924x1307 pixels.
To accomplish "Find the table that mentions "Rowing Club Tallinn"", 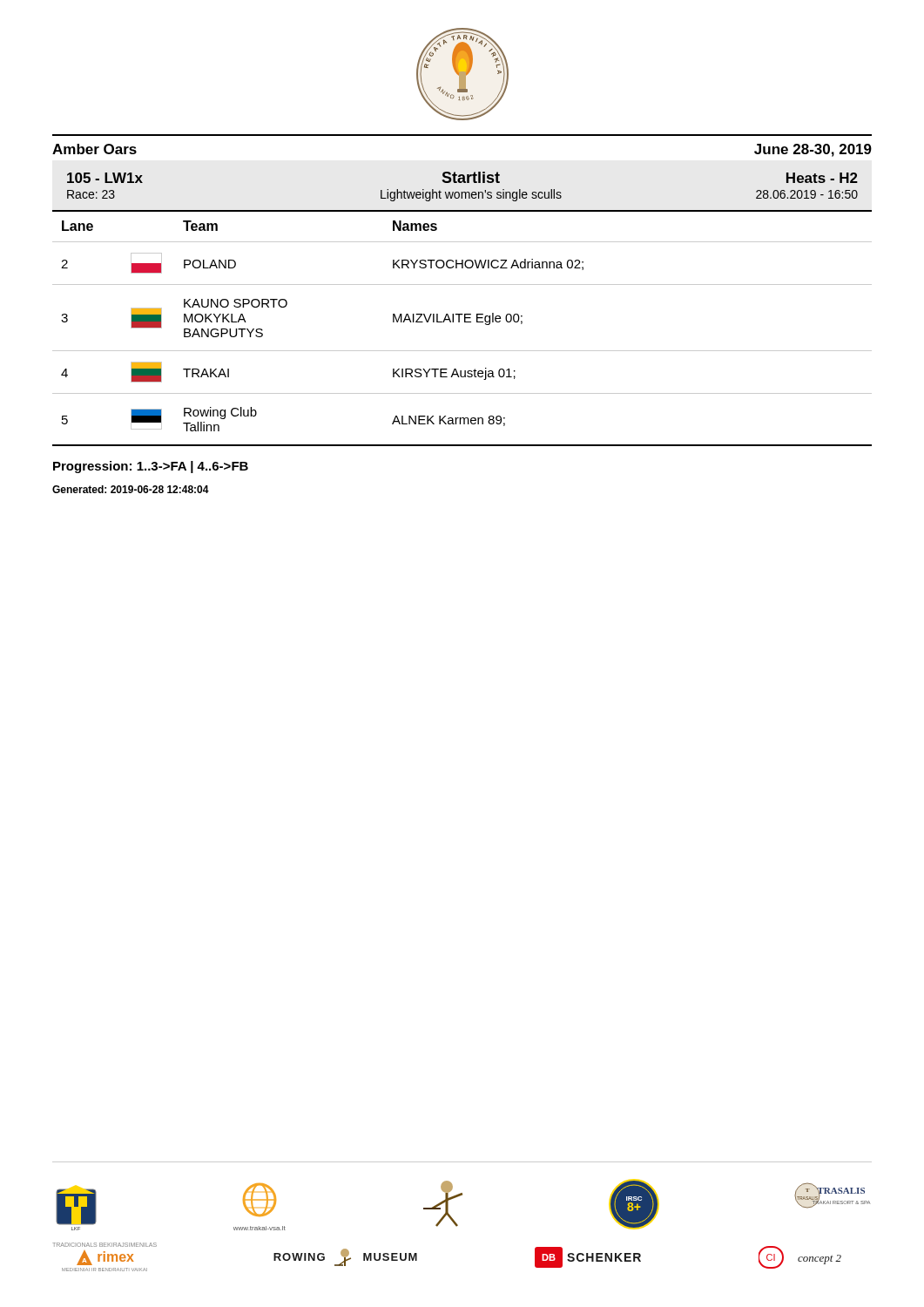I will point(462,303).
